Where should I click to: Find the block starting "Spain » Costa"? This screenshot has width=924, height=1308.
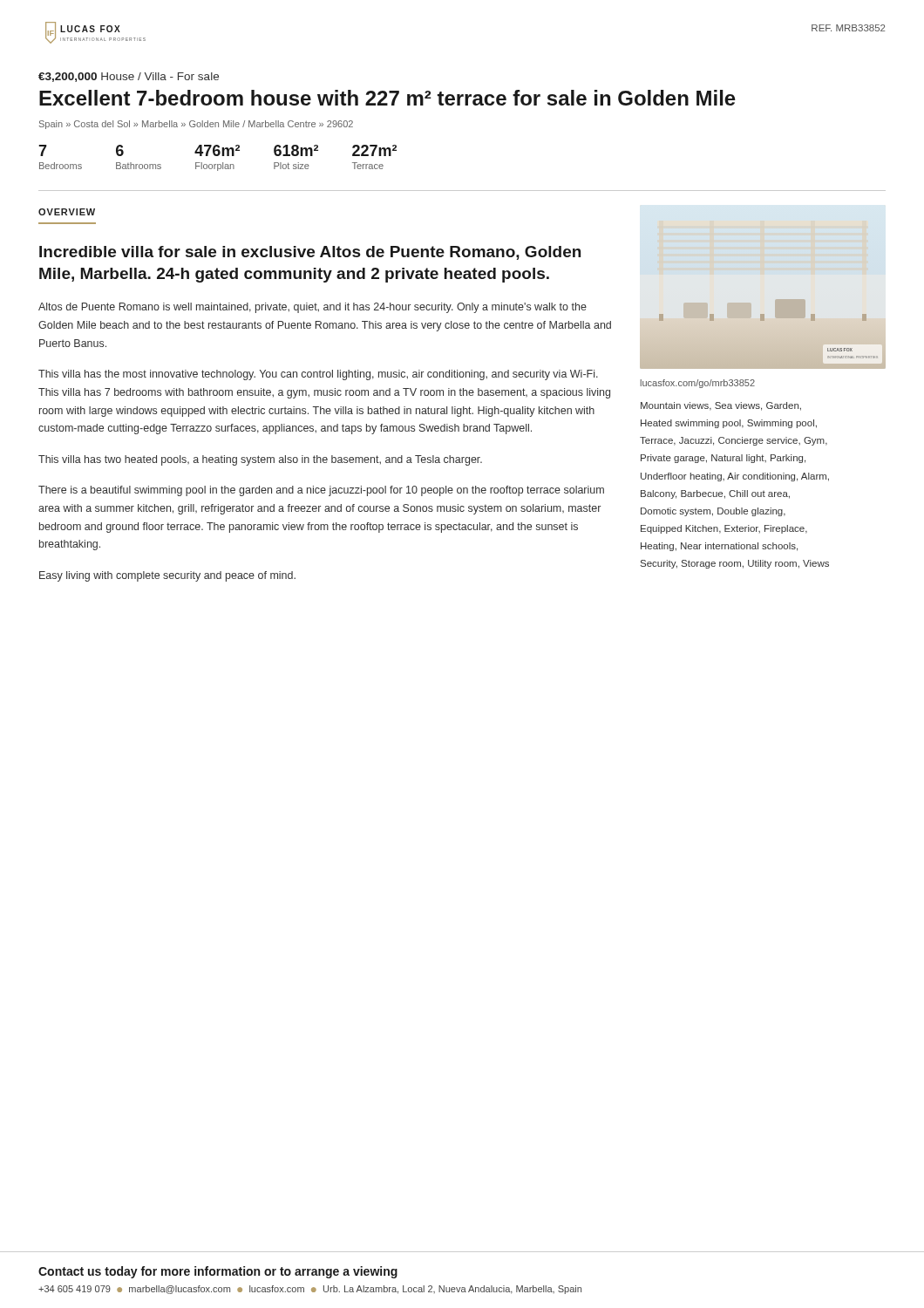[196, 124]
